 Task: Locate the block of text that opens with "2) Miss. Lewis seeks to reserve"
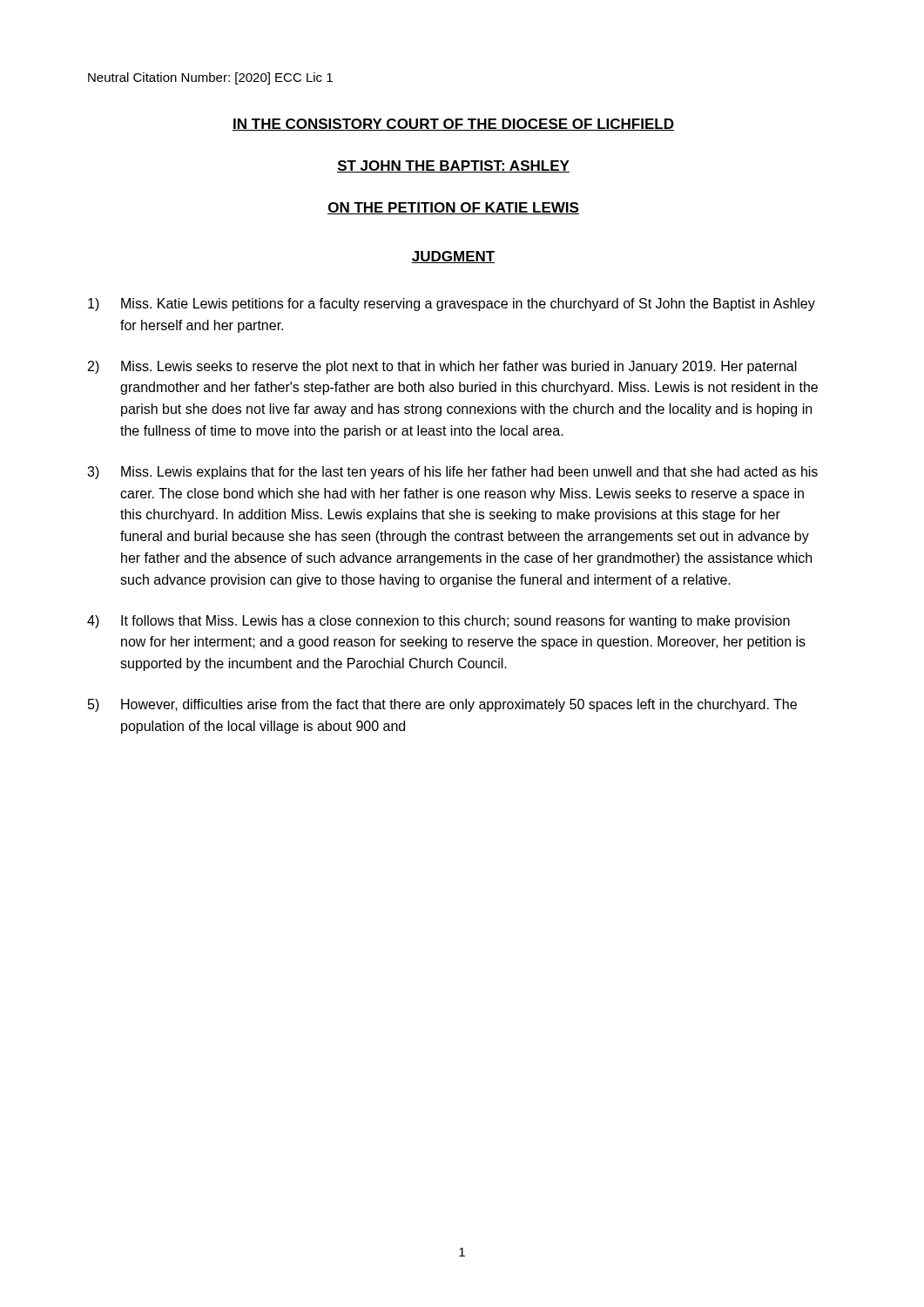pyautogui.click(x=453, y=399)
